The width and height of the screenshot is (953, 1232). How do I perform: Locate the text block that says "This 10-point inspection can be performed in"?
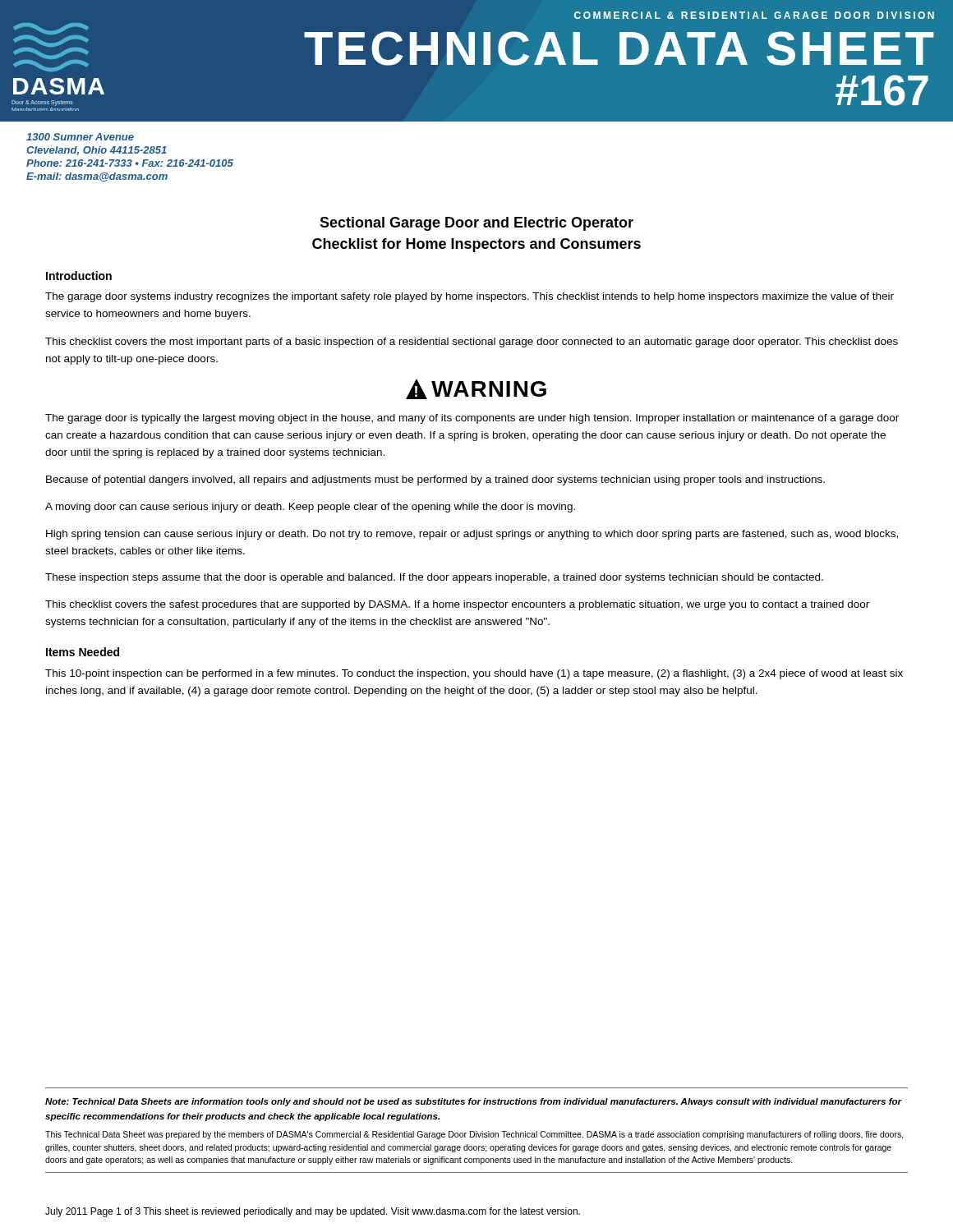pos(474,682)
